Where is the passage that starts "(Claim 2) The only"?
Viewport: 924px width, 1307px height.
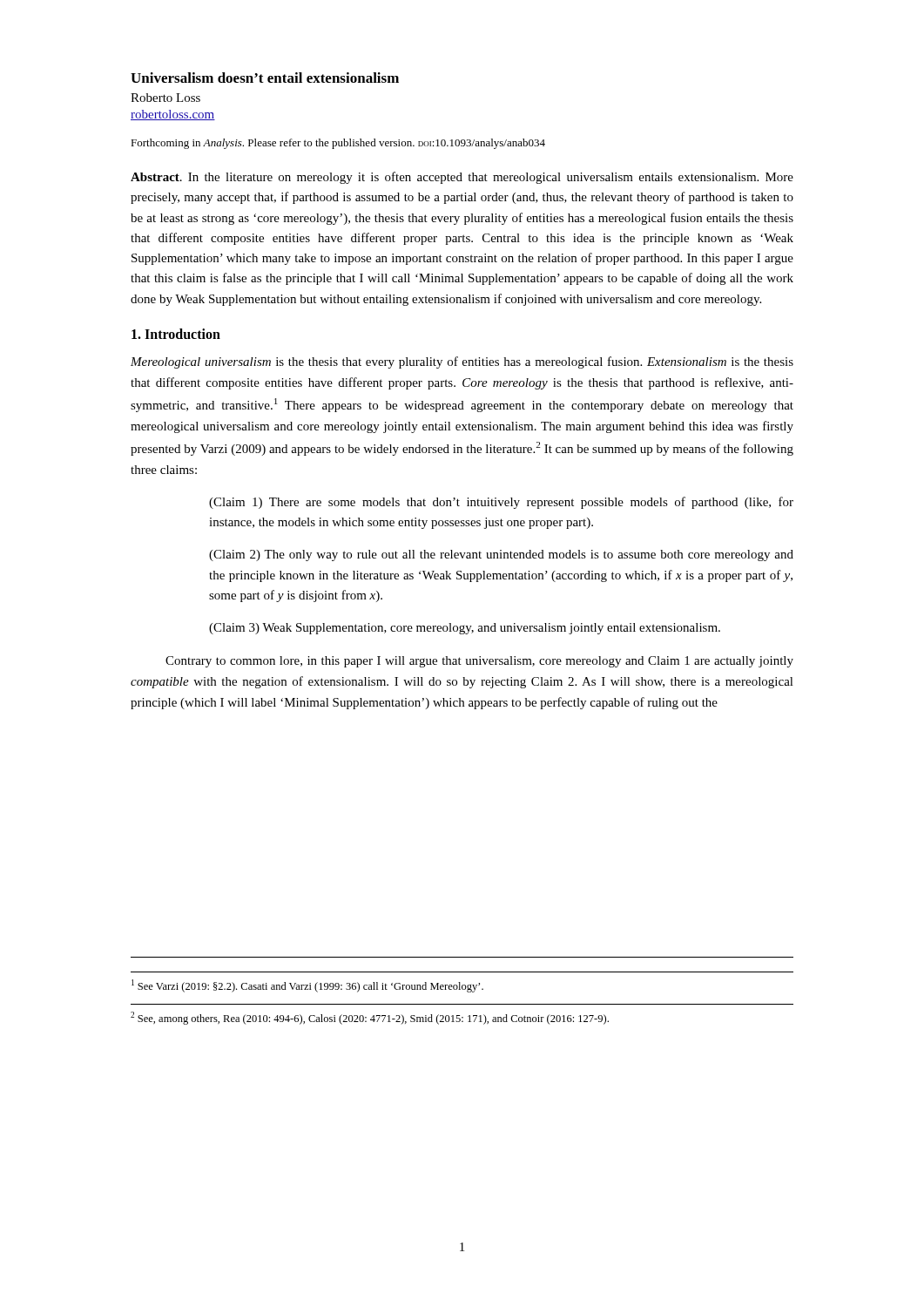tap(501, 575)
